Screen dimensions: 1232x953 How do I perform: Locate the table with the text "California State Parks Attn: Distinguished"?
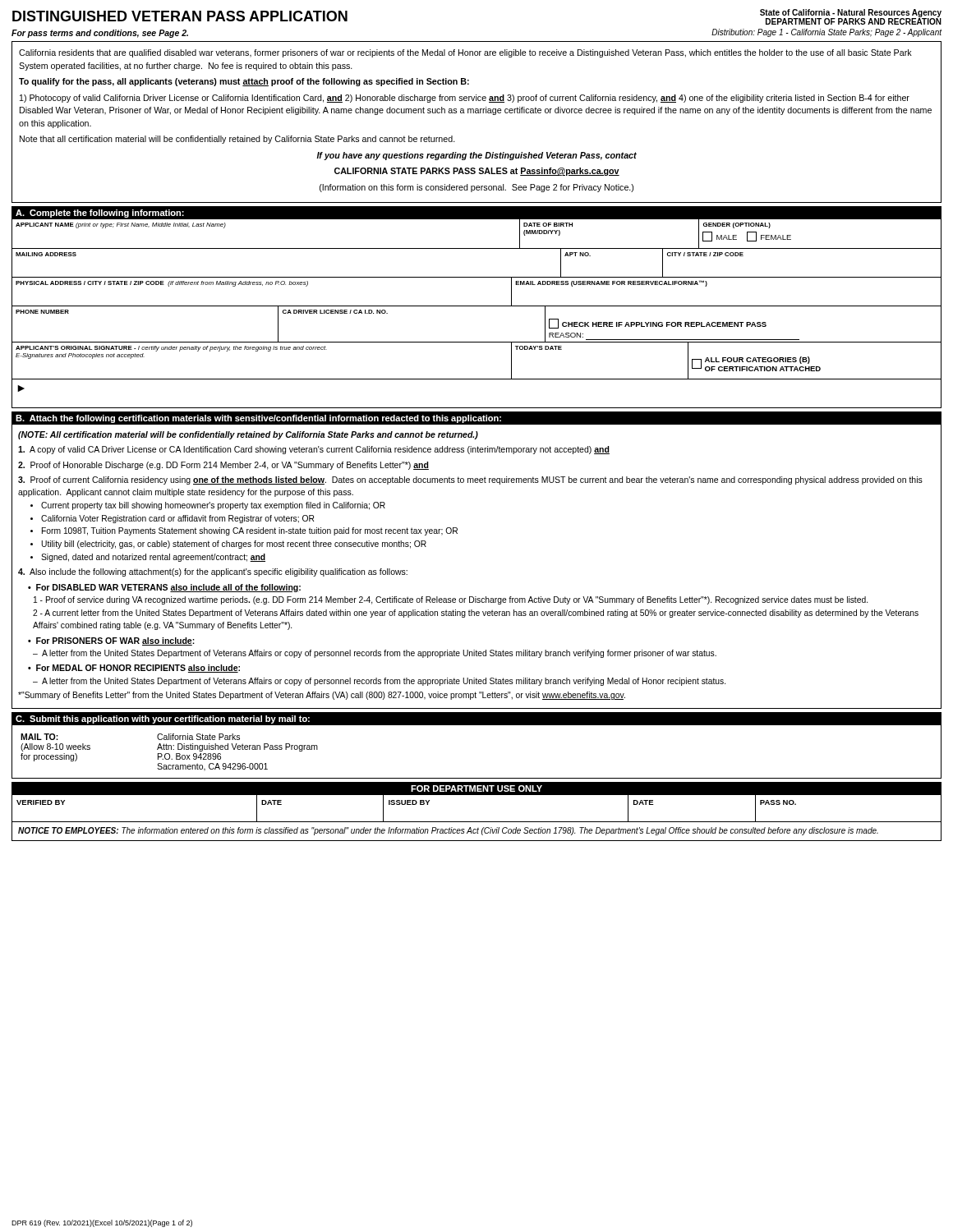coord(476,752)
